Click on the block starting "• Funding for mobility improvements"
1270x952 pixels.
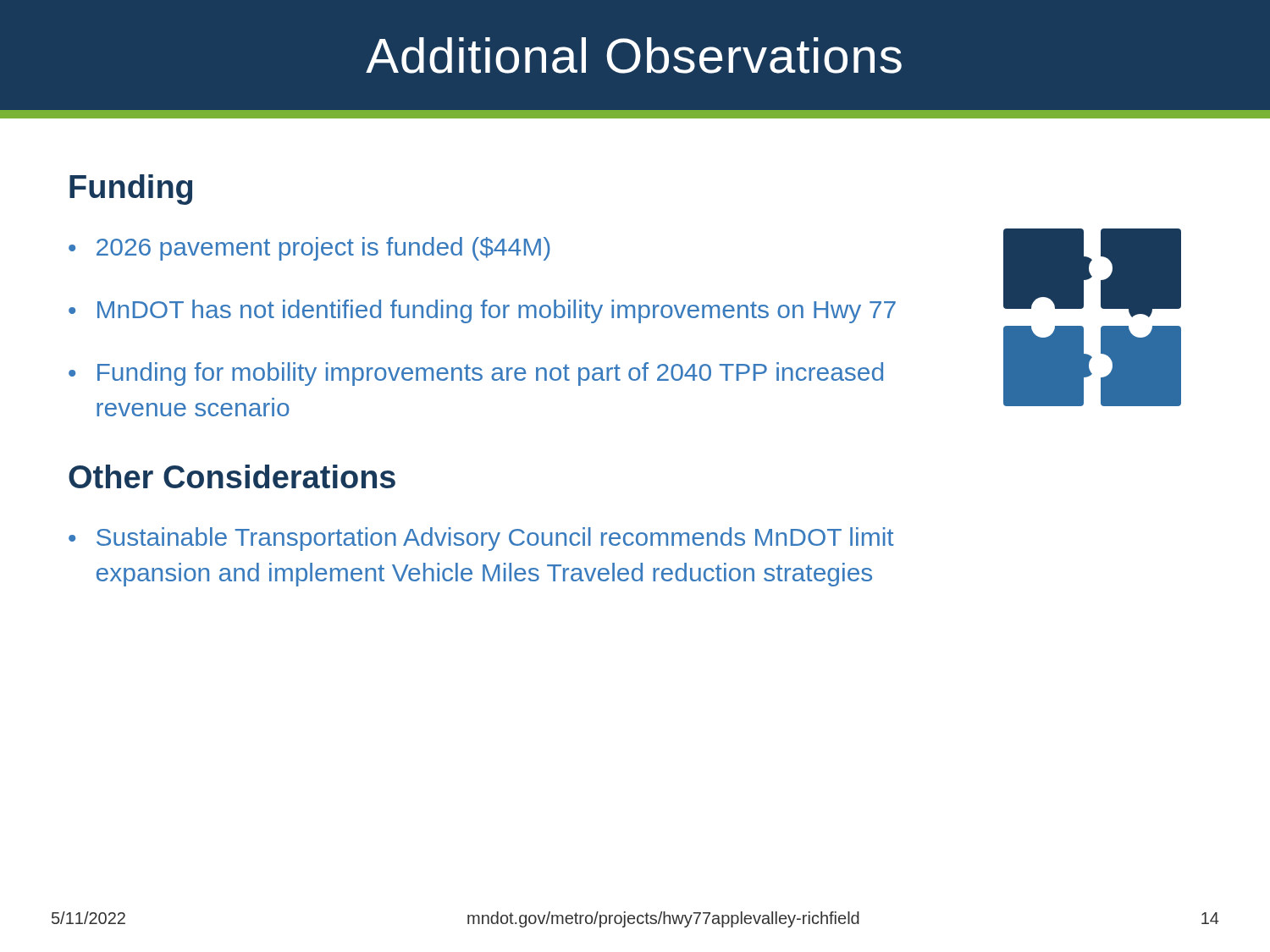(x=499, y=390)
